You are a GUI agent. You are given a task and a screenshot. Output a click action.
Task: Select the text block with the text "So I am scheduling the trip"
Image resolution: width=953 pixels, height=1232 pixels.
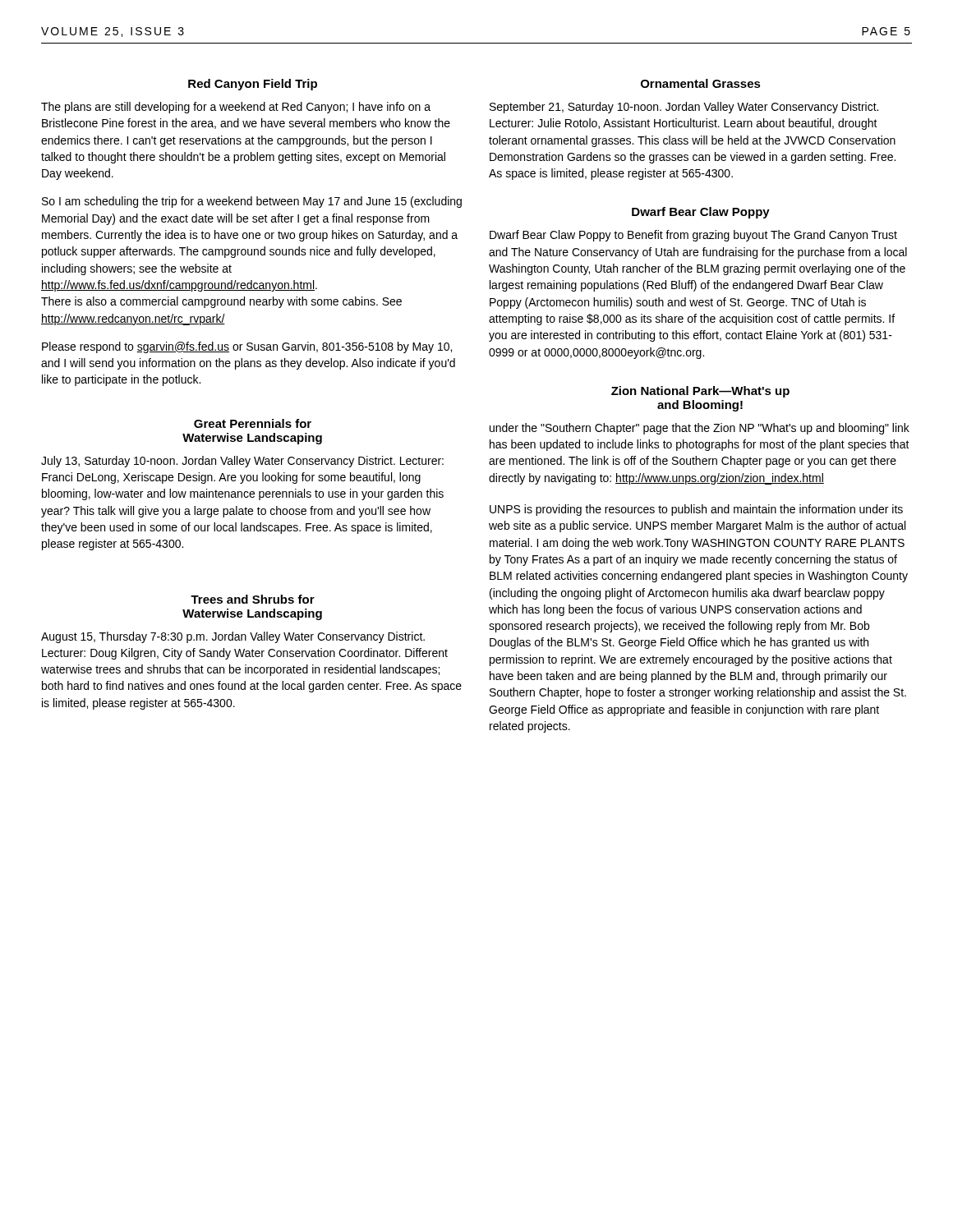252,260
